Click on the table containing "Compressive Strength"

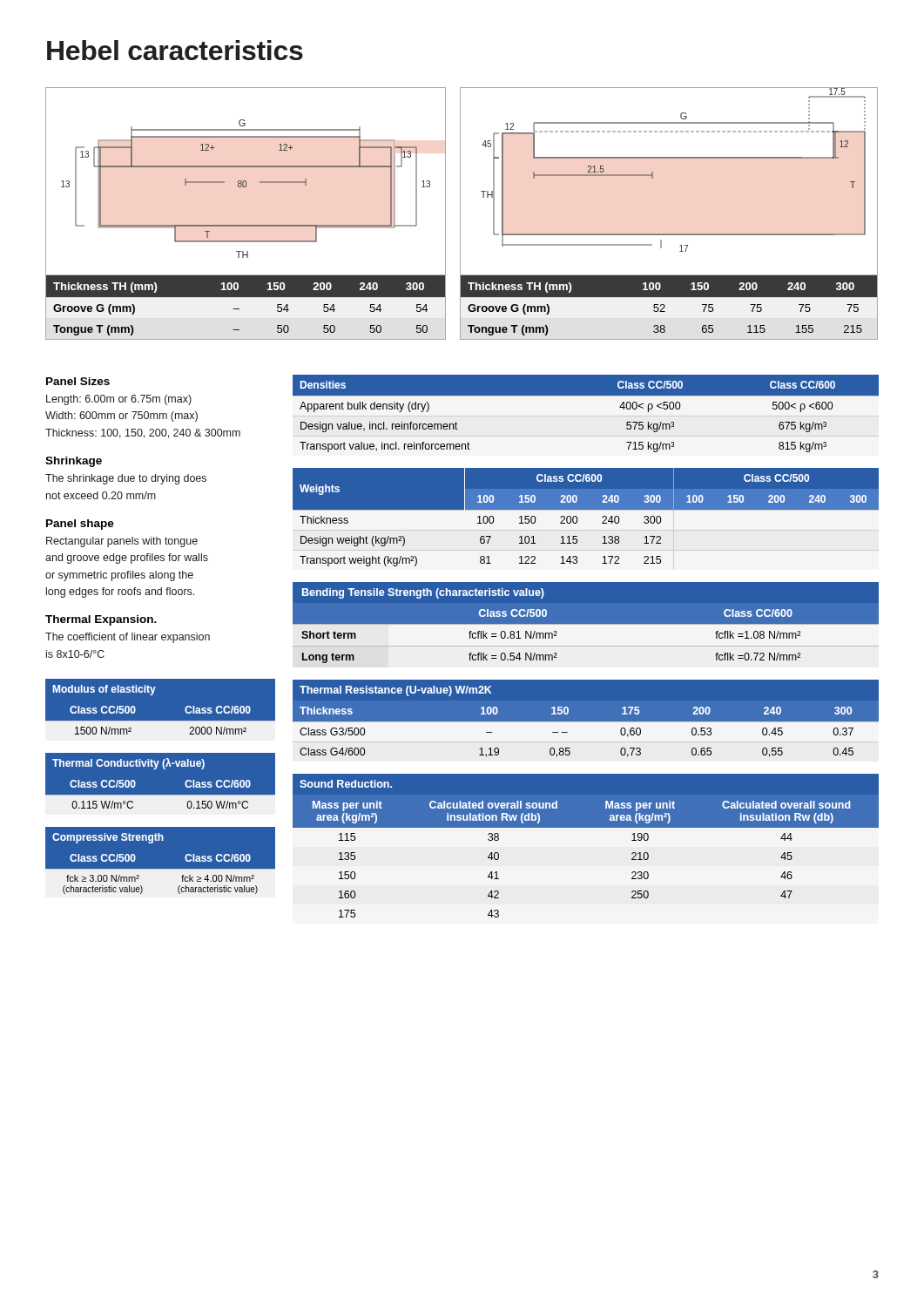click(160, 862)
